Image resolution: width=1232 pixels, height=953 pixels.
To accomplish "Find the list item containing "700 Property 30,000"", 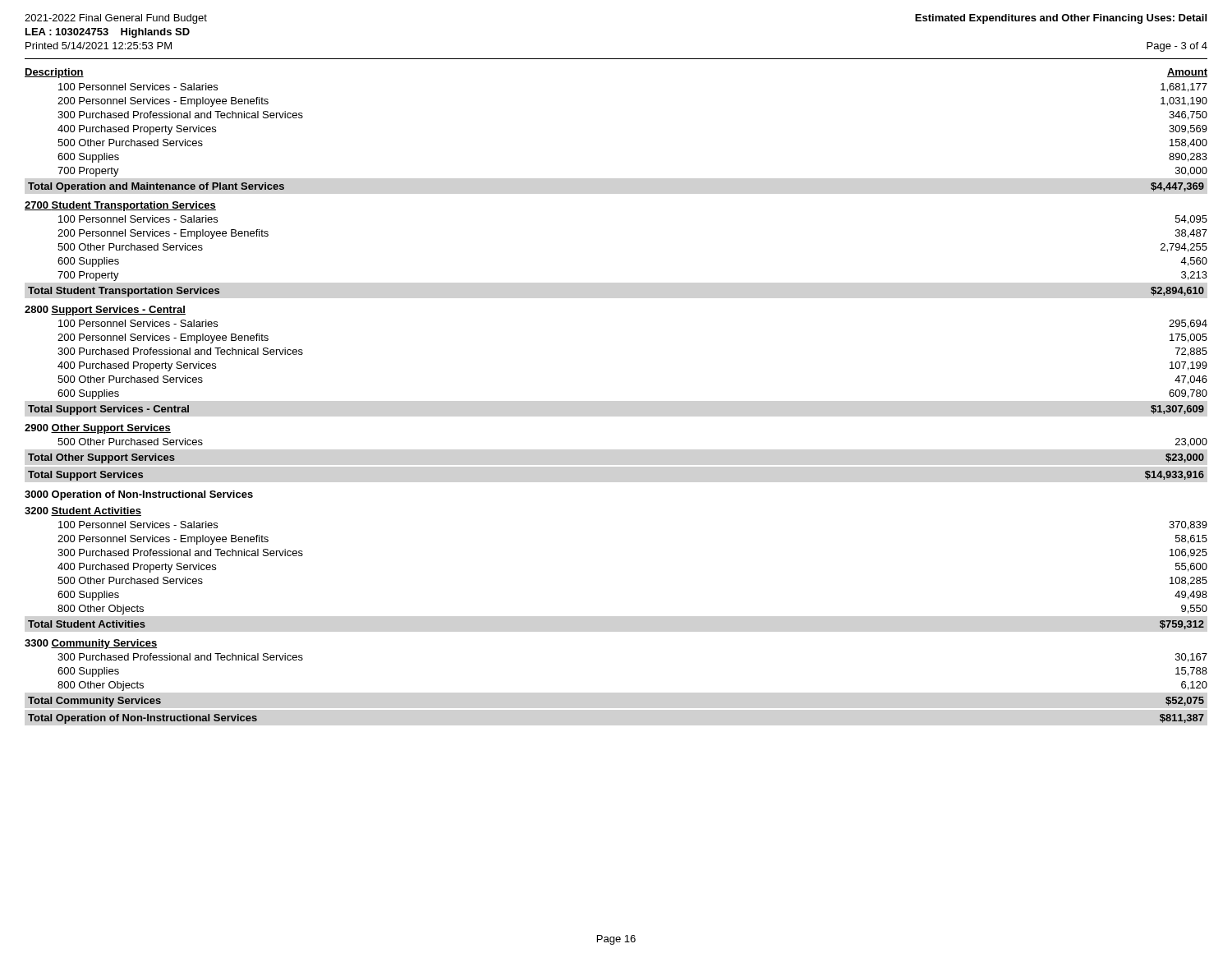I will click(87, 171).
